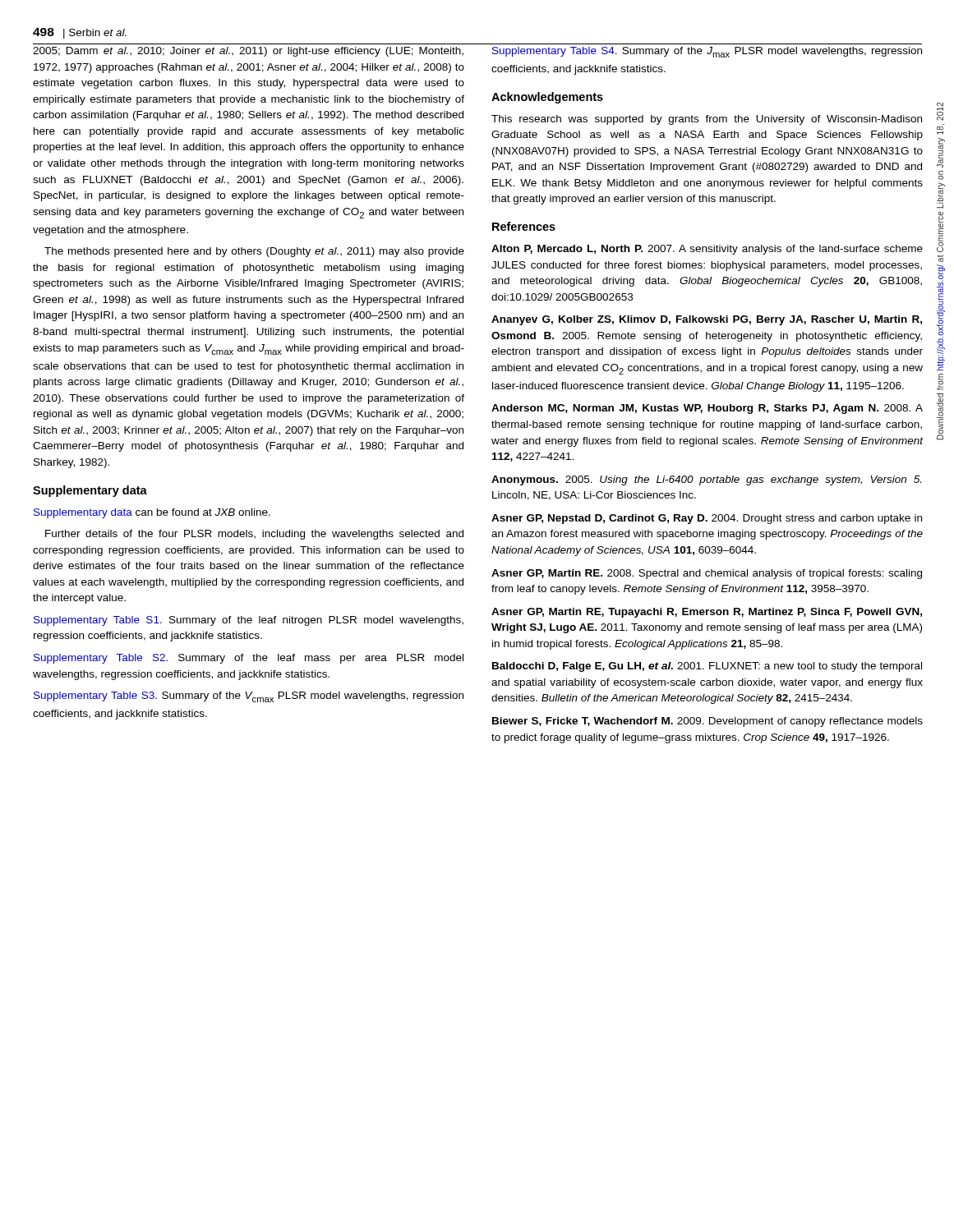The image size is (954, 1232).
Task: Point to the block starting "Anderson MC, Norman"
Action: 707,432
